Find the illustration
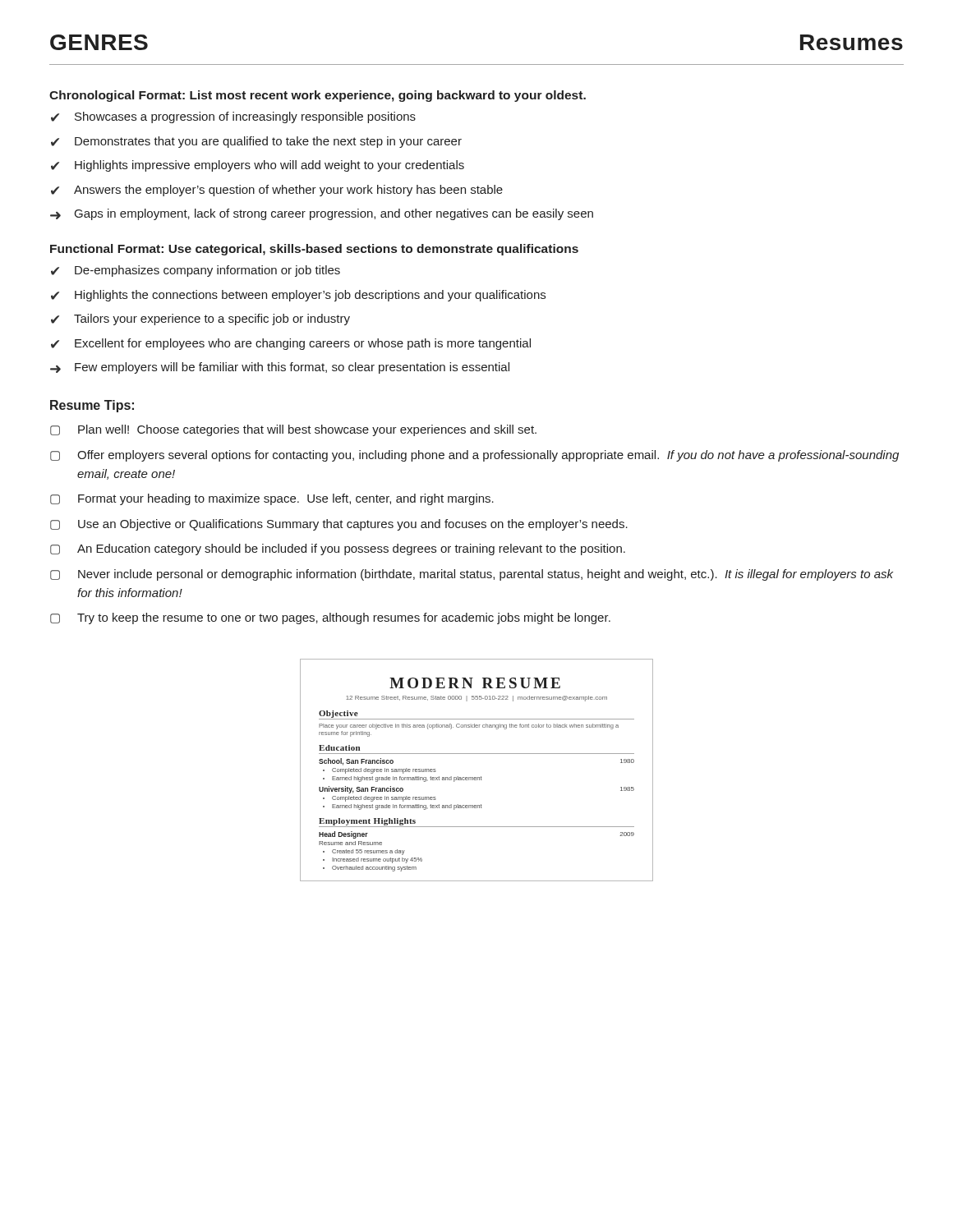The height and width of the screenshot is (1232, 953). click(476, 761)
